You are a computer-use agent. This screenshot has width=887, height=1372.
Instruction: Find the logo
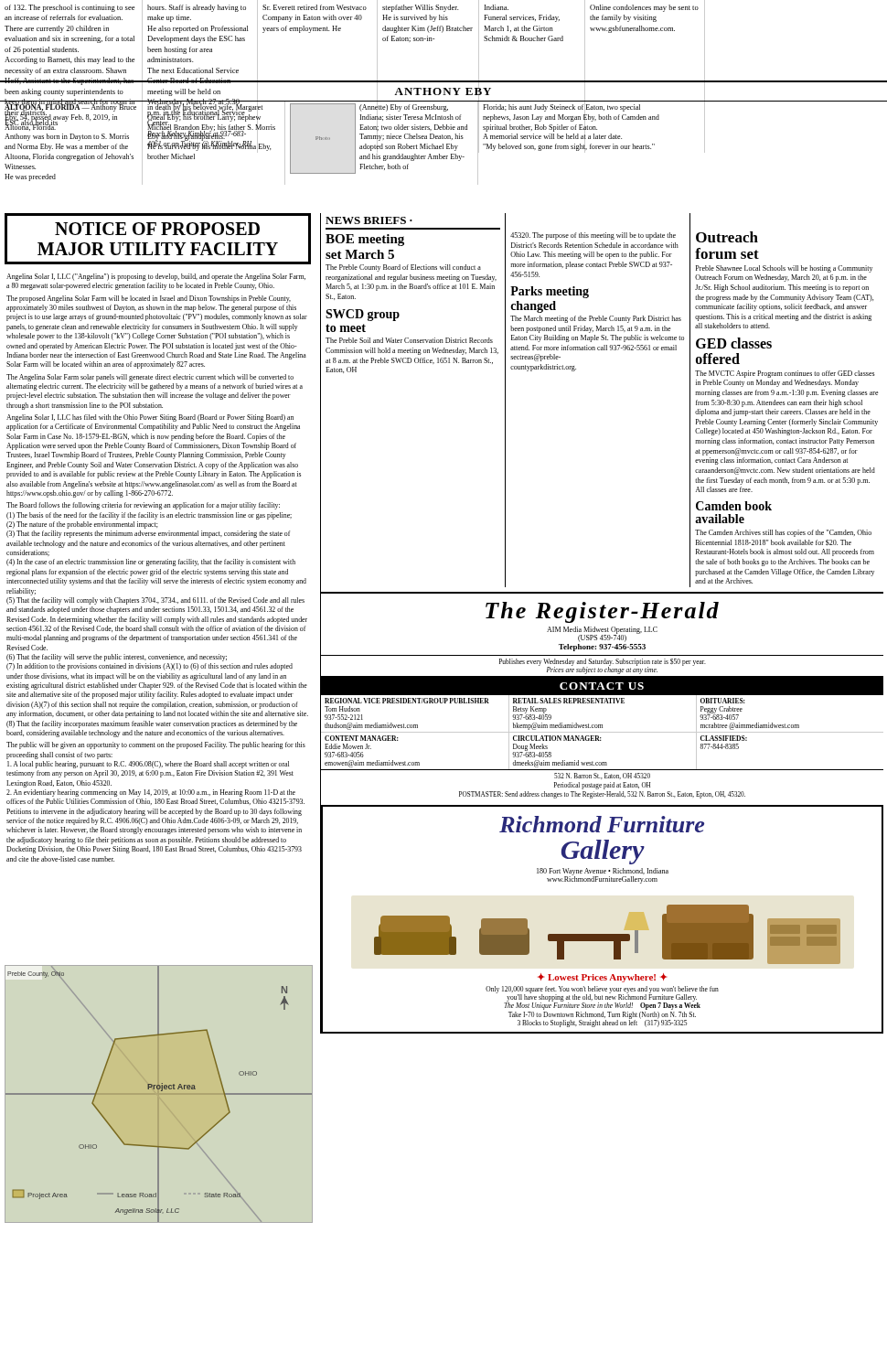602,624
